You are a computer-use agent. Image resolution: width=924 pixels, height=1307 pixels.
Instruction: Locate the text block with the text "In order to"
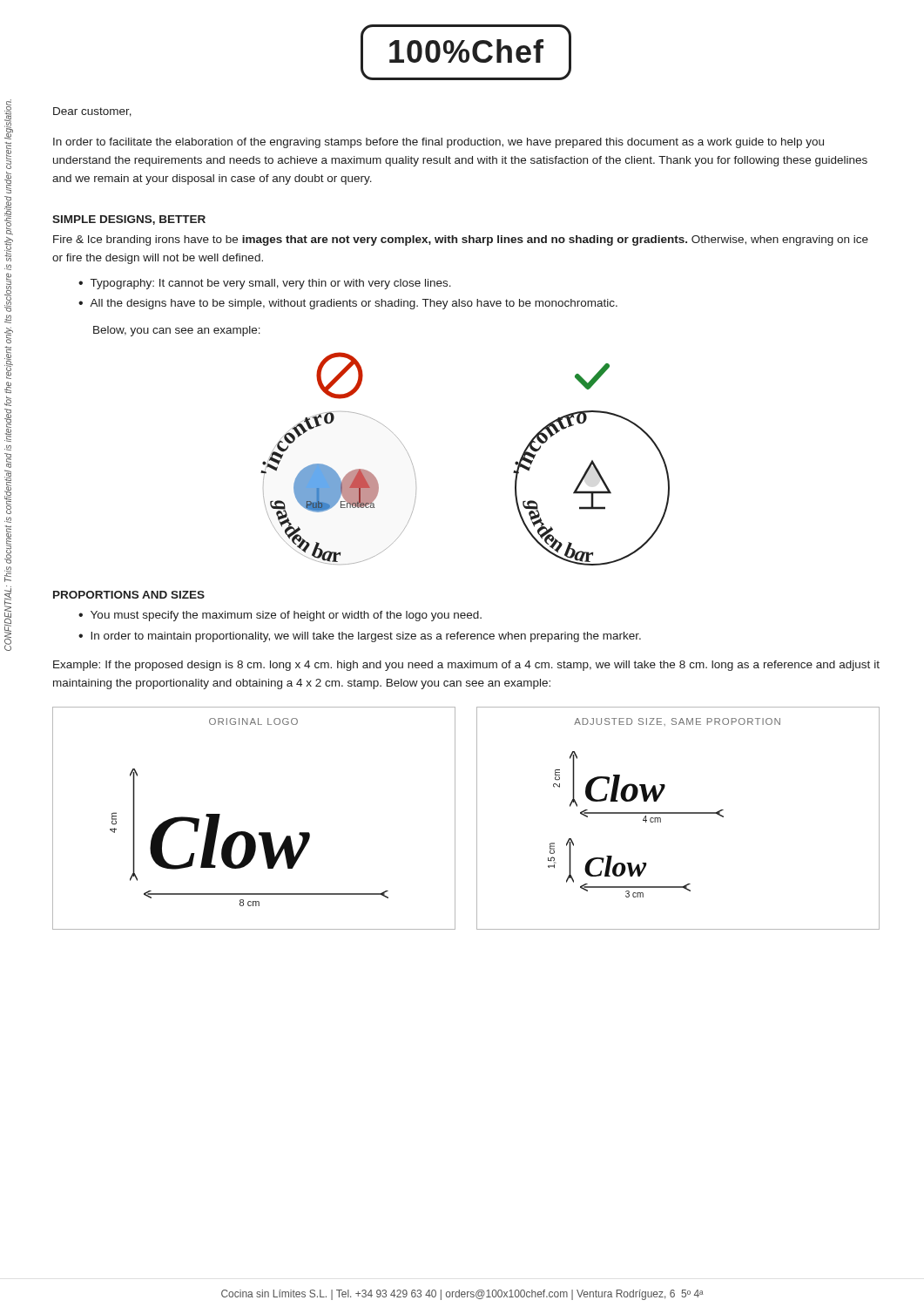(x=460, y=160)
